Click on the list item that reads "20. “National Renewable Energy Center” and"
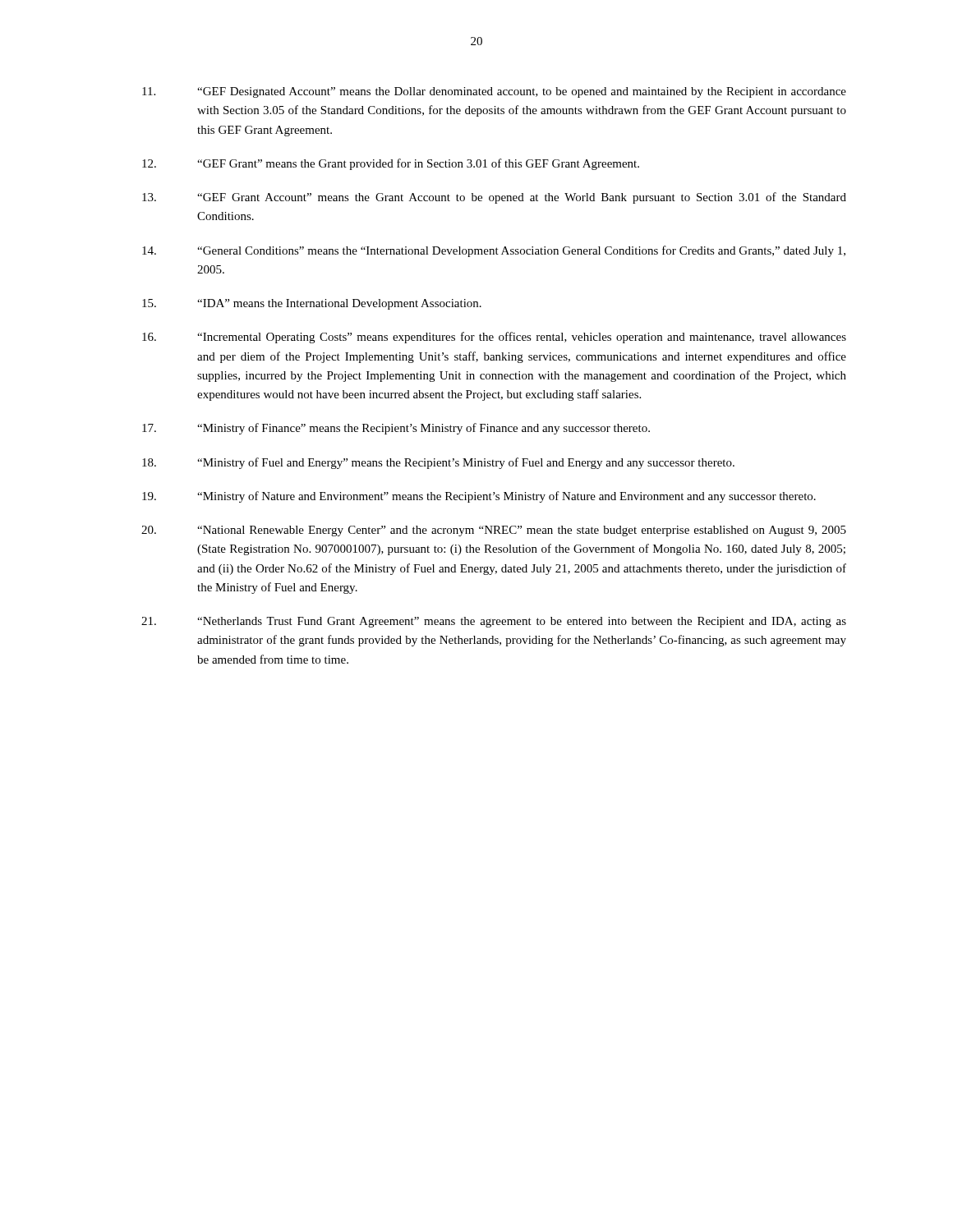The height and width of the screenshot is (1232, 953). click(x=494, y=559)
